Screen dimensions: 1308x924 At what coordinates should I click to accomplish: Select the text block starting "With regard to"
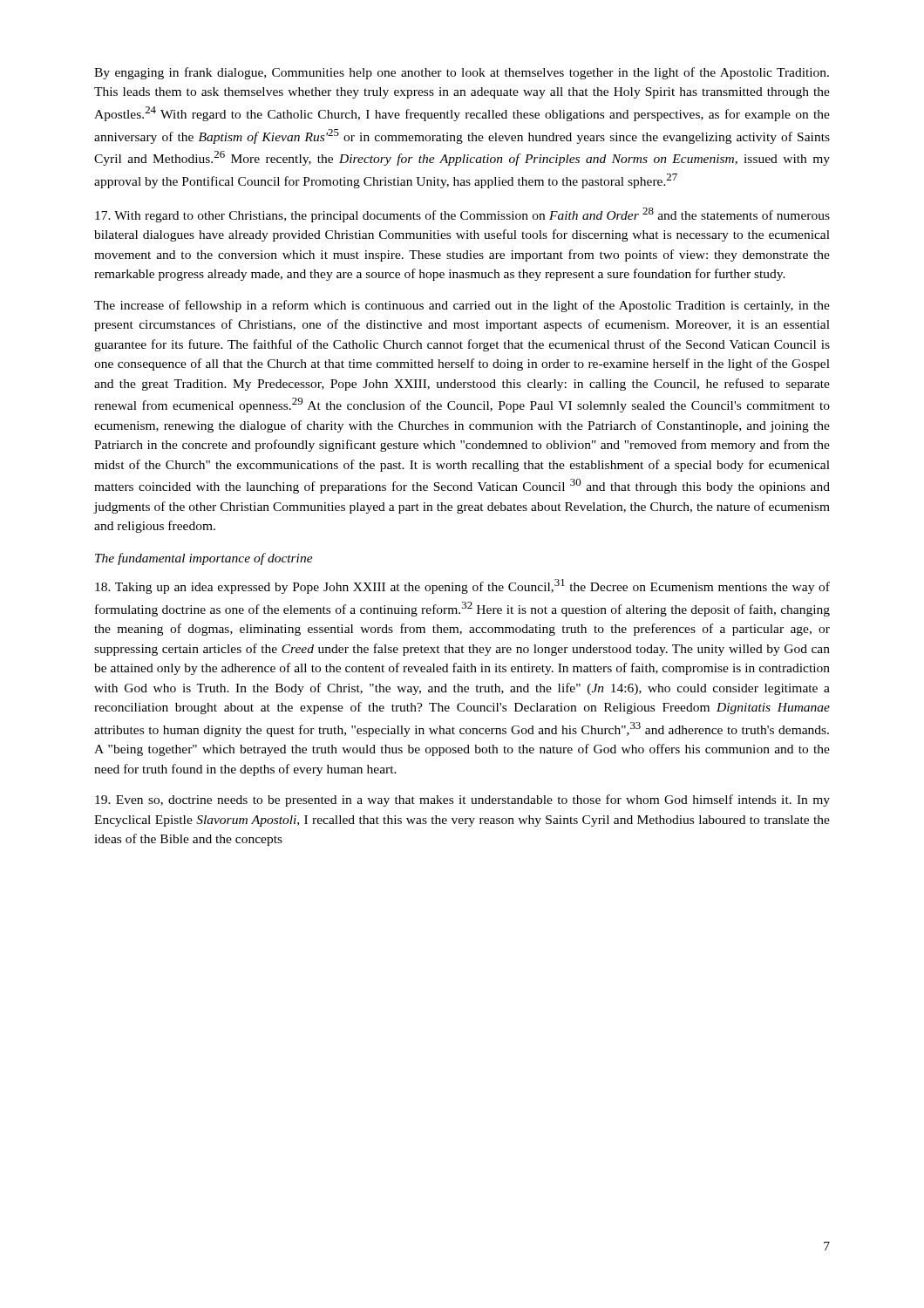click(x=462, y=243)
